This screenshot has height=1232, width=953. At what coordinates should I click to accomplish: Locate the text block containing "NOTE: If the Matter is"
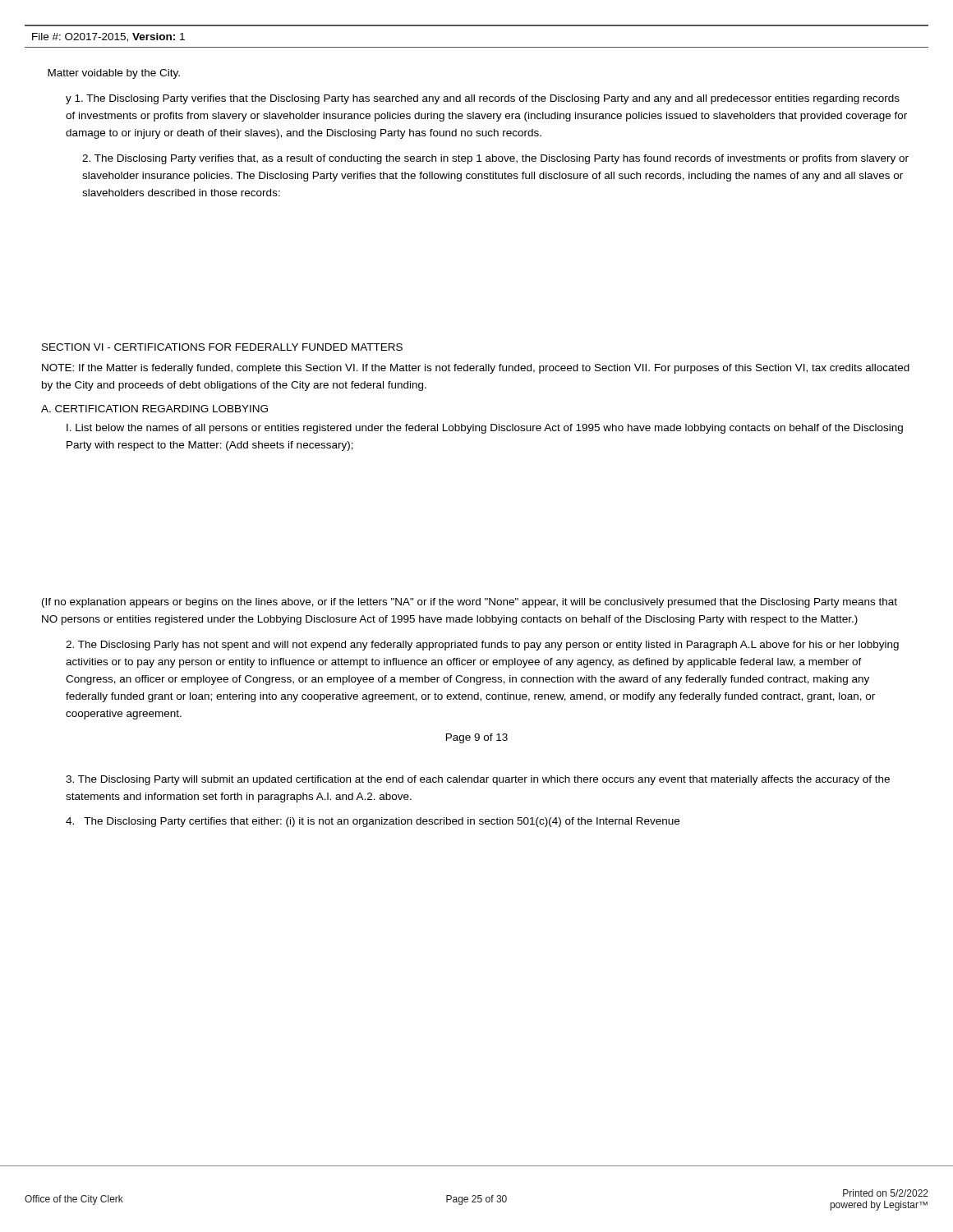click(x=475, y=376)
